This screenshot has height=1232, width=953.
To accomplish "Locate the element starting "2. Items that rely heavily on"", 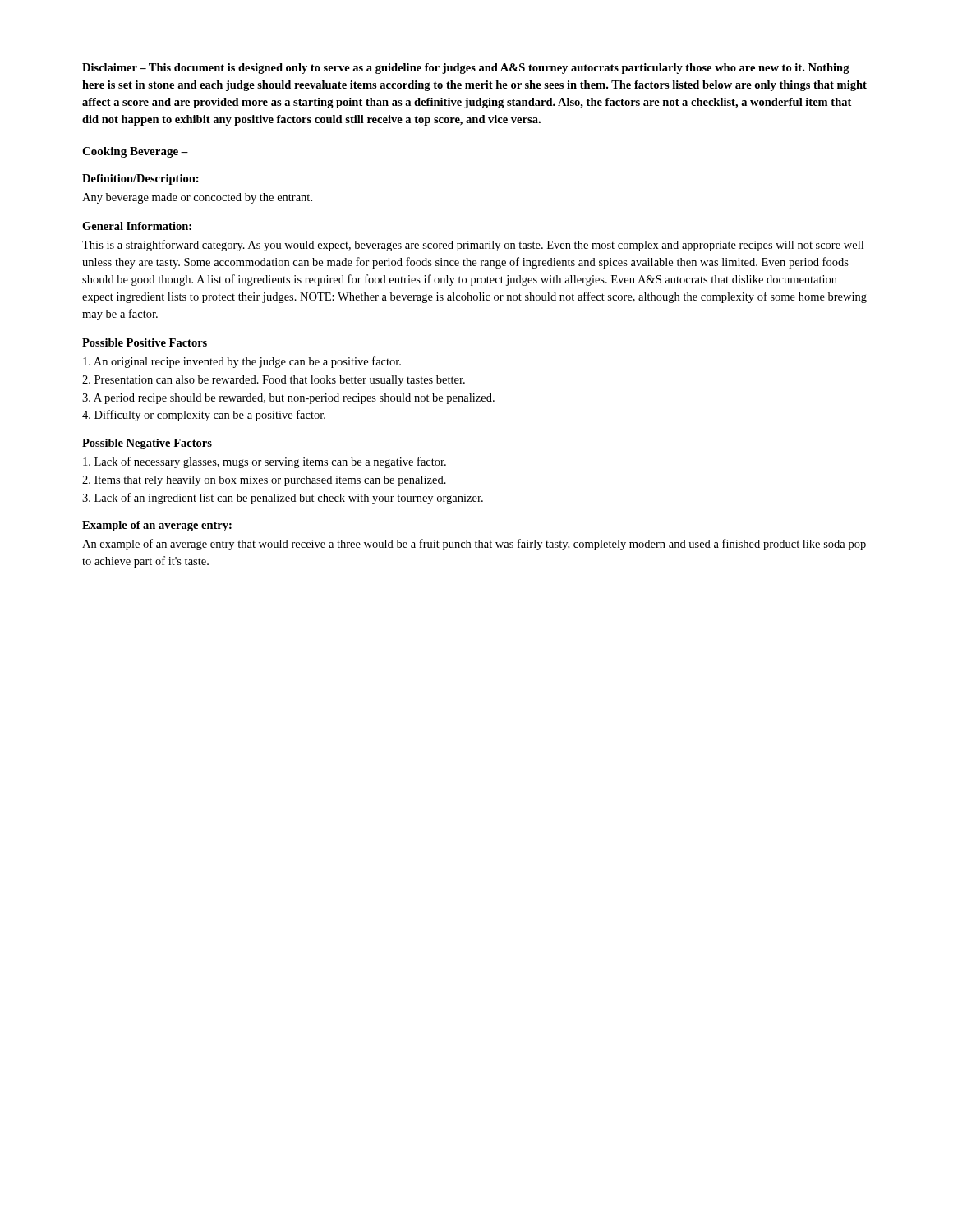I will [x=264, y=480].
